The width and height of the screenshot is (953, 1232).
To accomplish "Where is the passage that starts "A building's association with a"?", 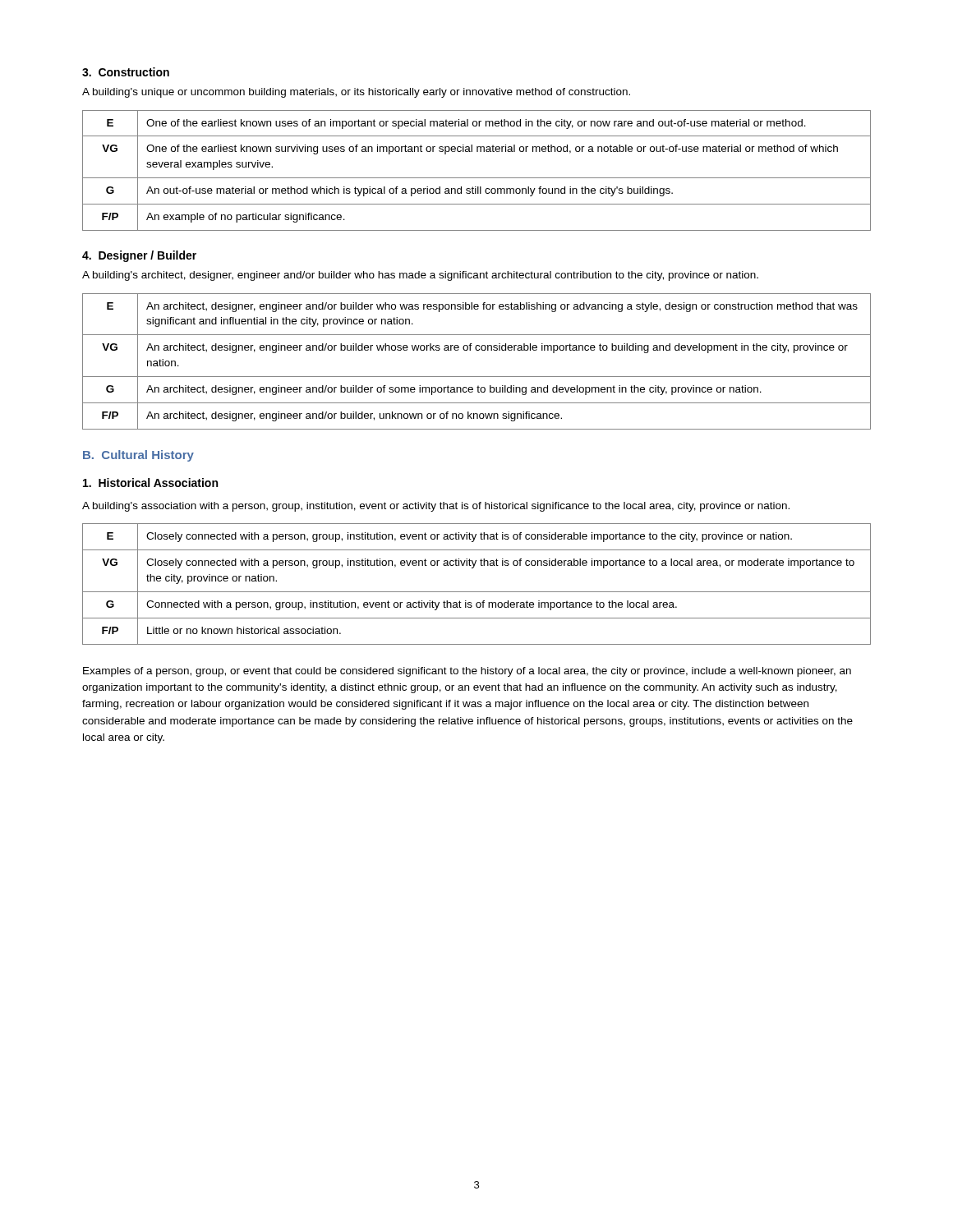I will click(436, 505).
